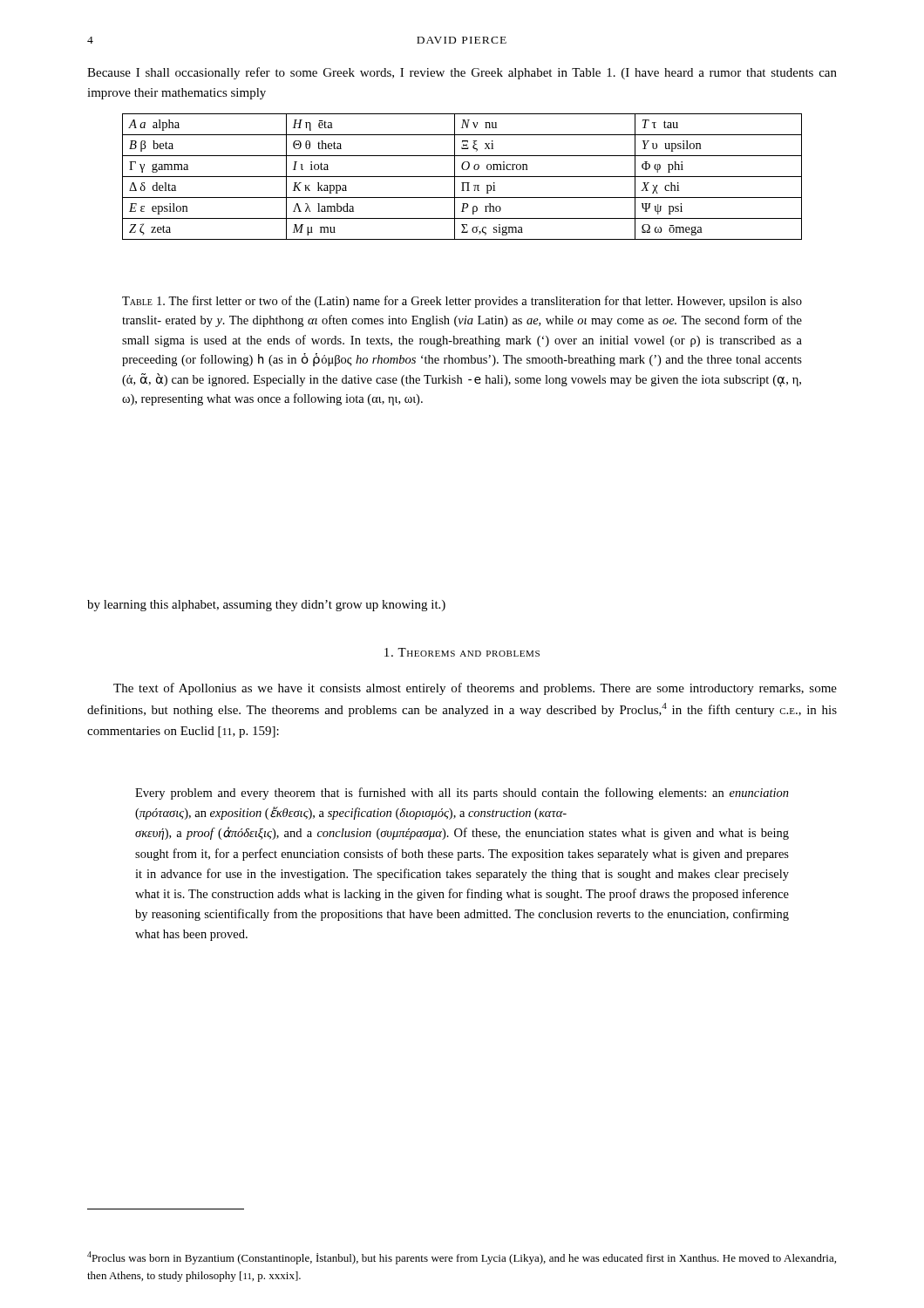Select the table
Viewport: 924px width, 1308px height.
click(x=462, y=177)
